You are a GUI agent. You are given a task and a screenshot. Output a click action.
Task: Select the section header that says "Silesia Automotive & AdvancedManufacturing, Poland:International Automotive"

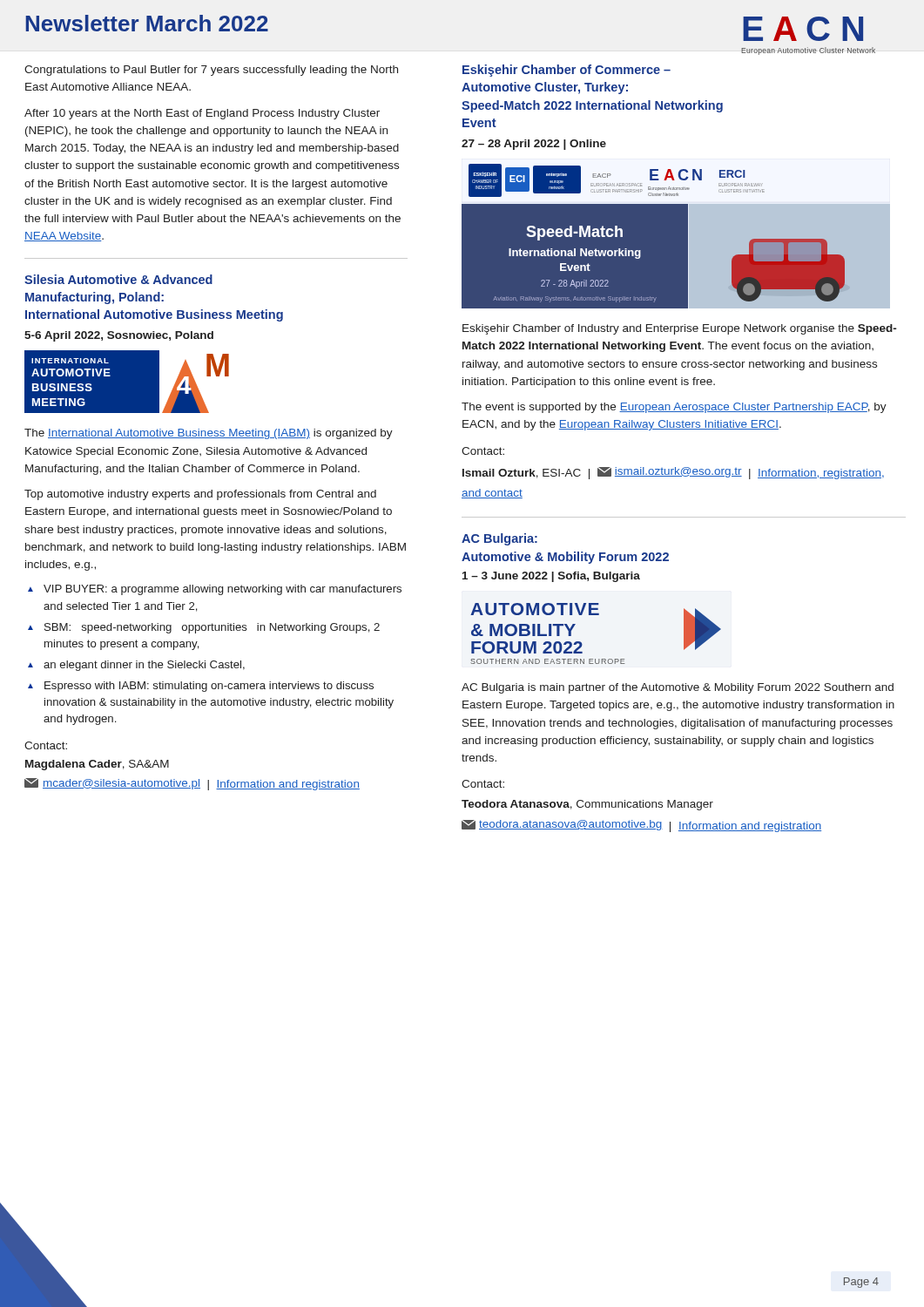pos(154,297)
